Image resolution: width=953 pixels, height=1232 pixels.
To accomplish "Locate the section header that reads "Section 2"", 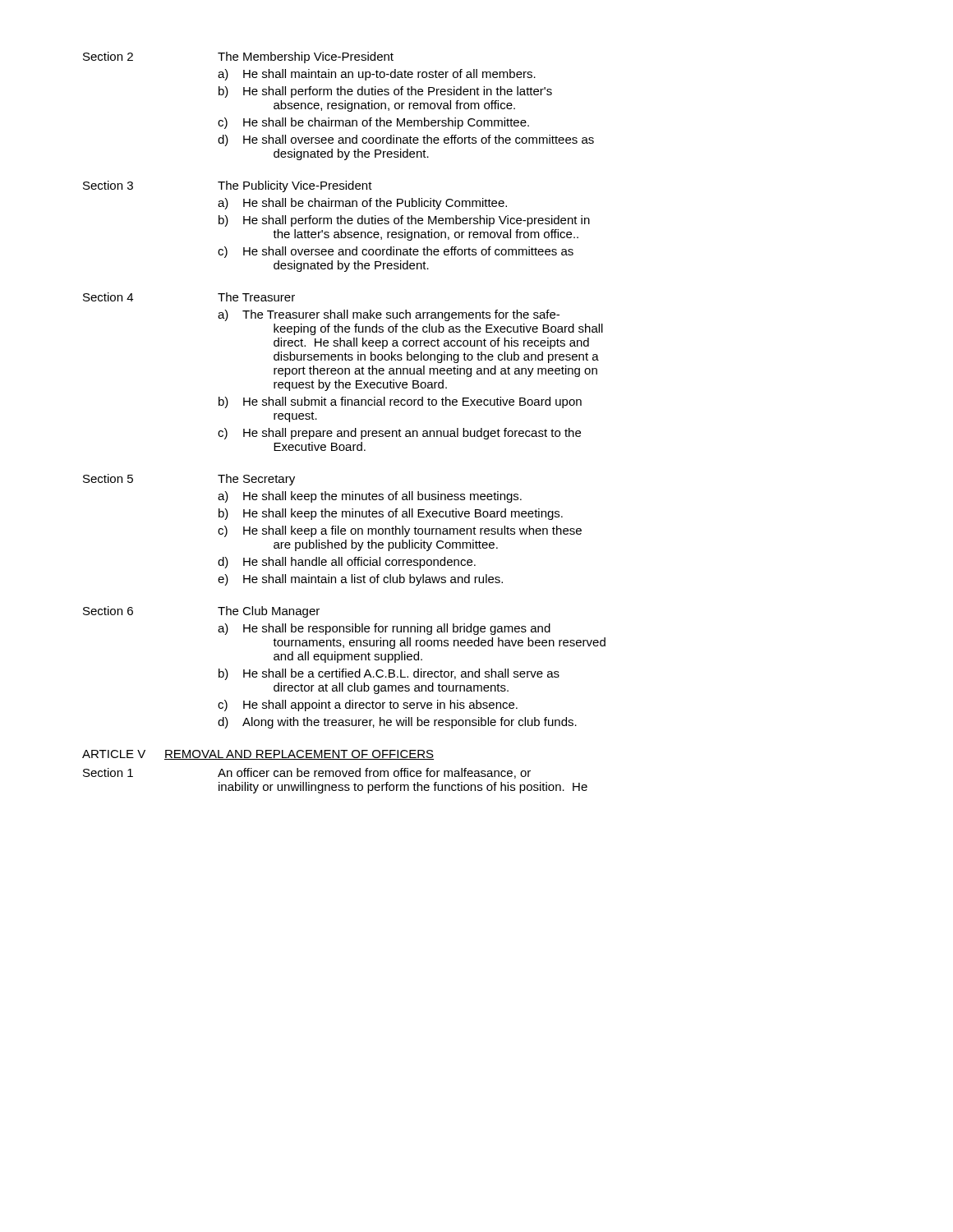I will click(108, 56).
